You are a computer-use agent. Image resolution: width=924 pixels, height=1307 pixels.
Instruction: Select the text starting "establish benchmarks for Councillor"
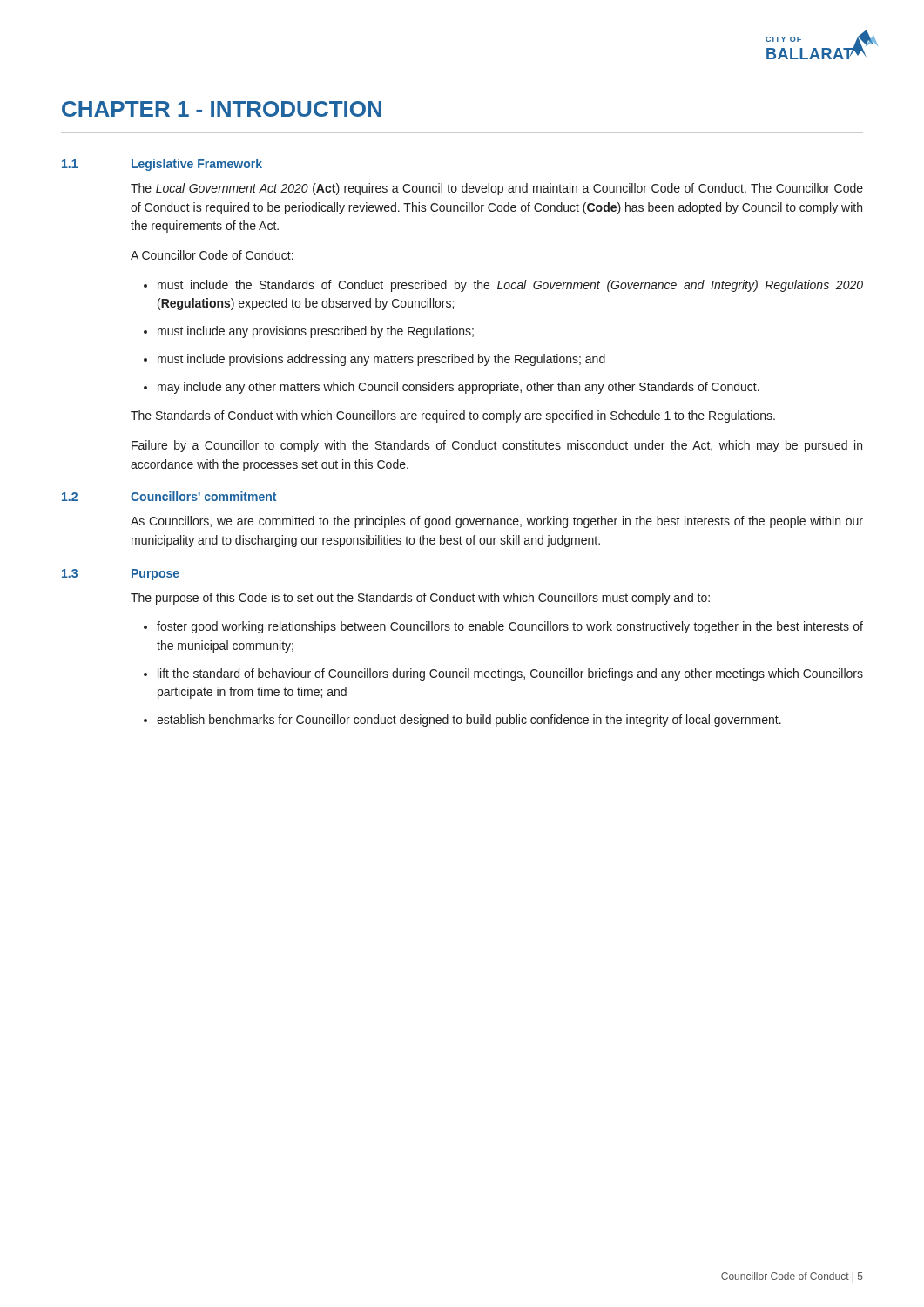(x=469, y=720)
